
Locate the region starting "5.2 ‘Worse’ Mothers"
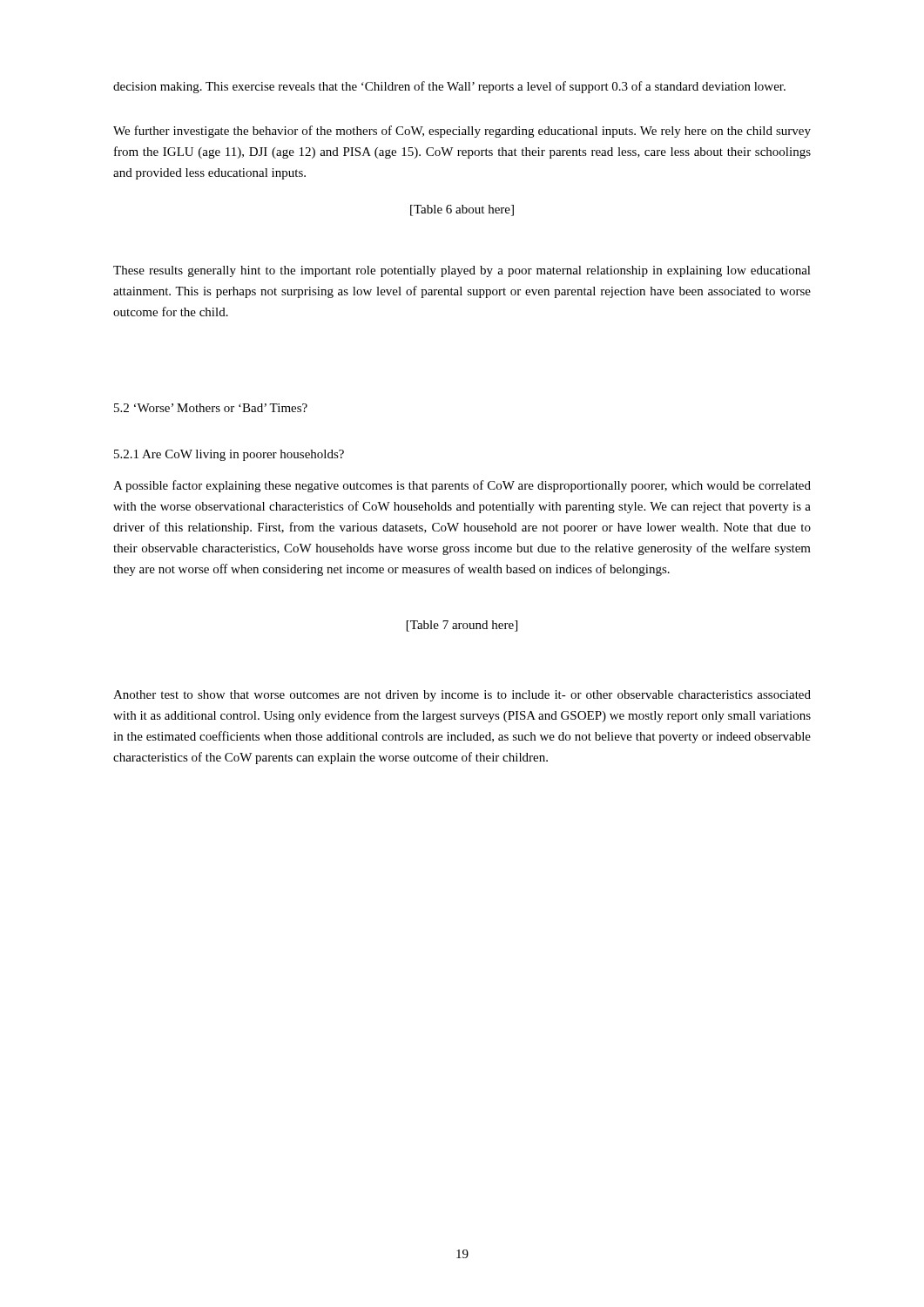(x=210, y=408)
